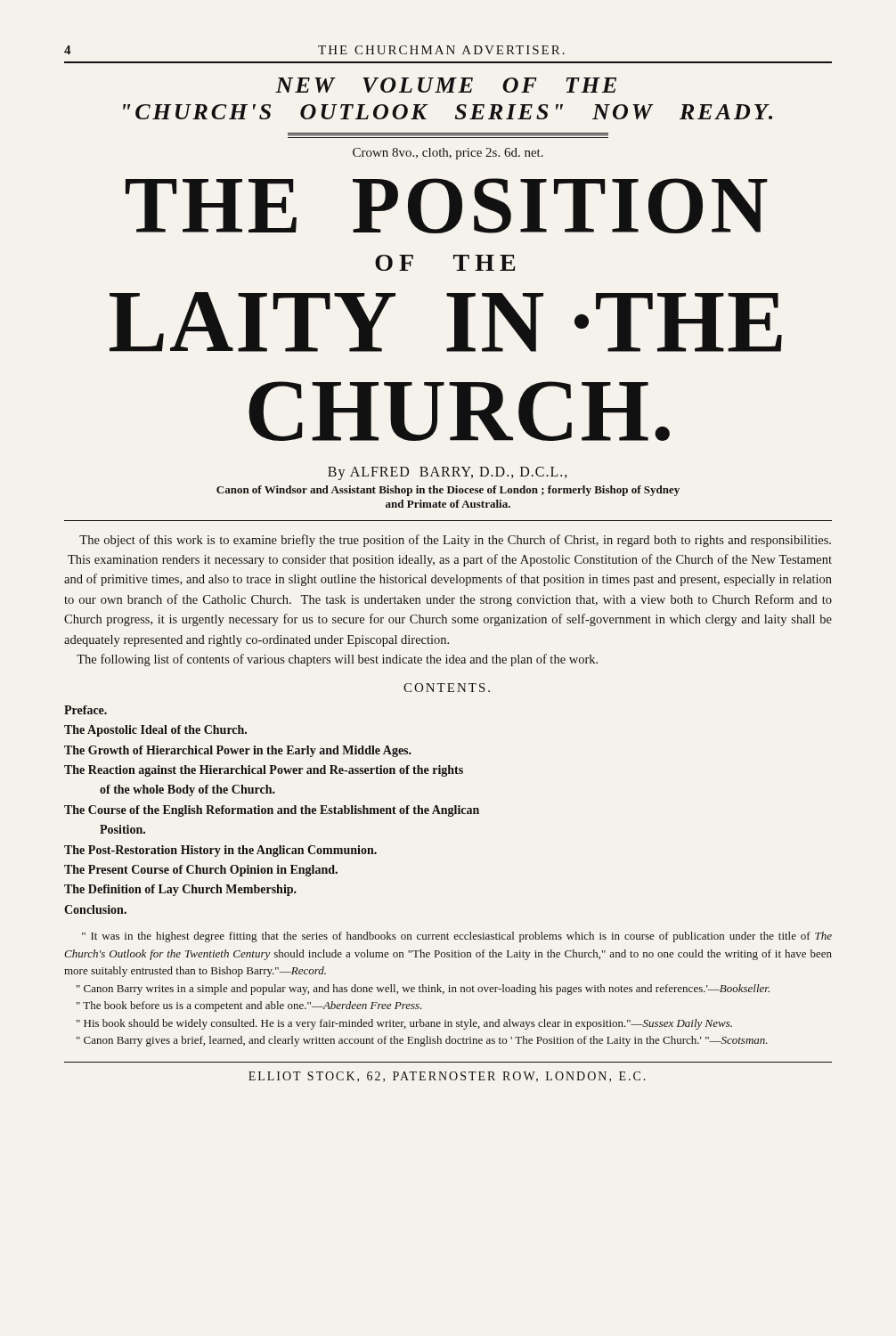Point to the region starting "The Post-Restoration History"

point(221,850)
